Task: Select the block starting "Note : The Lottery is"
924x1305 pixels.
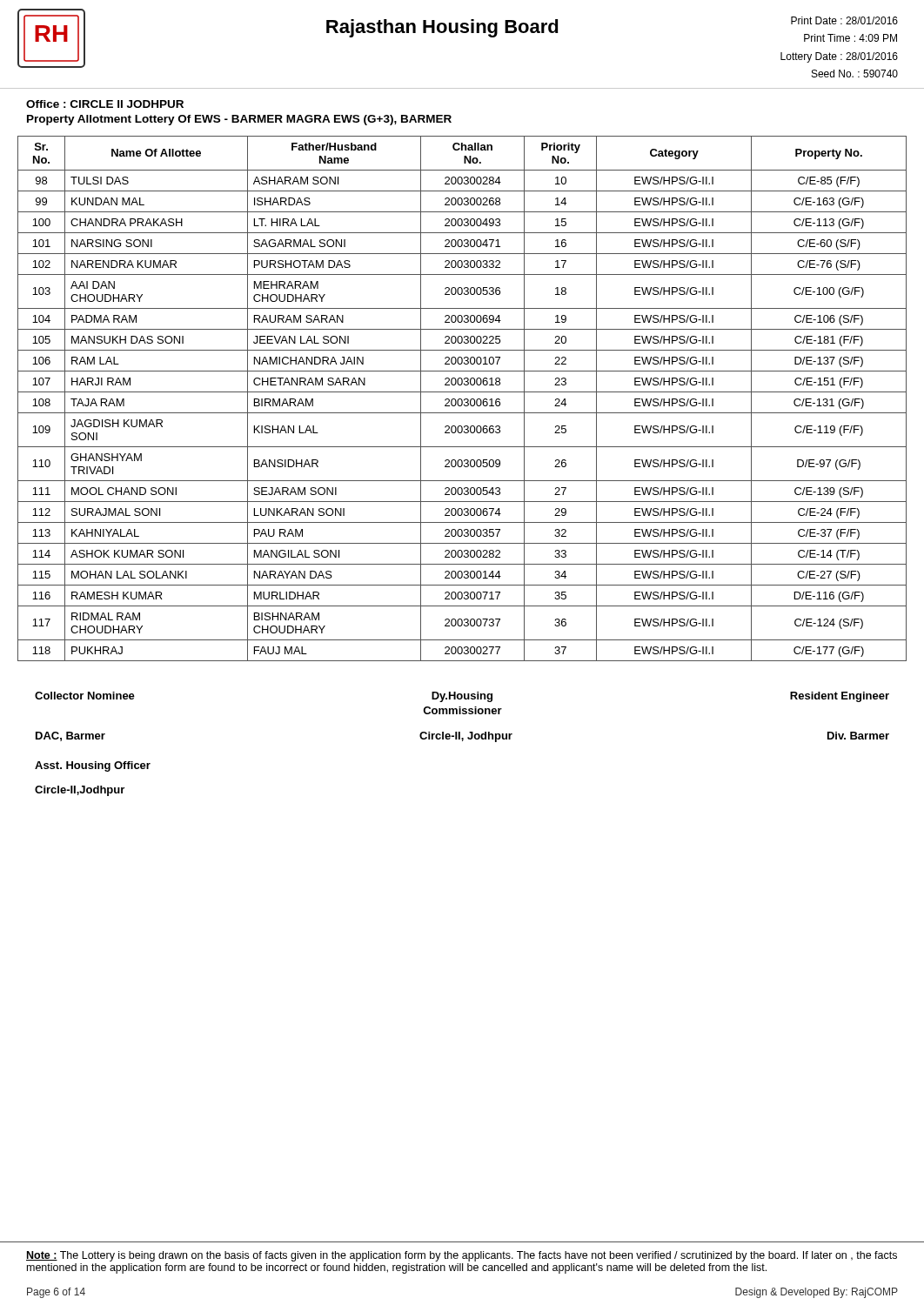Action: coord(462,1261)
